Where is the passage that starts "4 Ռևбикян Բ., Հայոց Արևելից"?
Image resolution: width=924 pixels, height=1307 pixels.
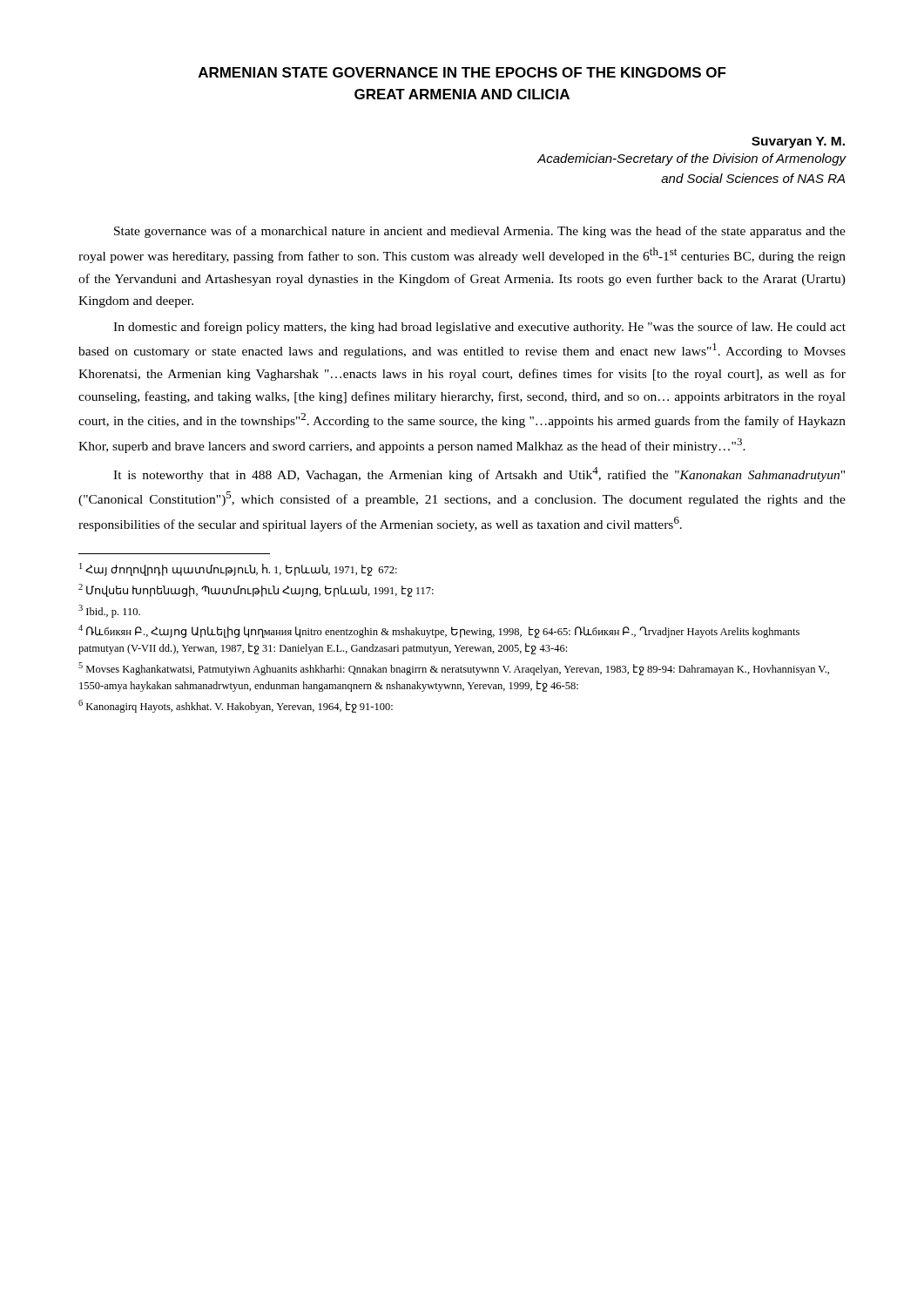point(439,639)
